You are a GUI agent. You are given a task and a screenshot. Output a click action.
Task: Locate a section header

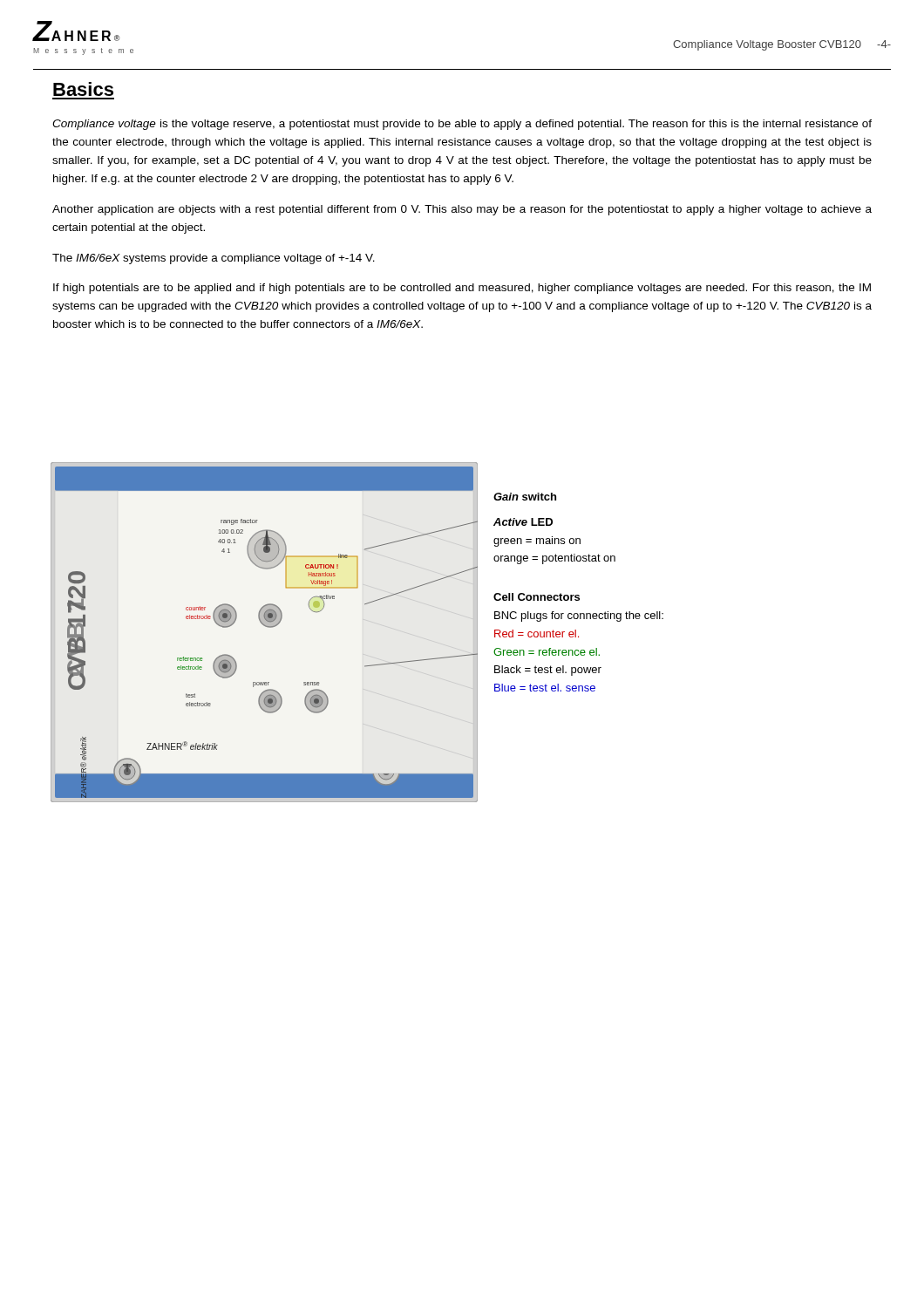(x=83, y=89)
